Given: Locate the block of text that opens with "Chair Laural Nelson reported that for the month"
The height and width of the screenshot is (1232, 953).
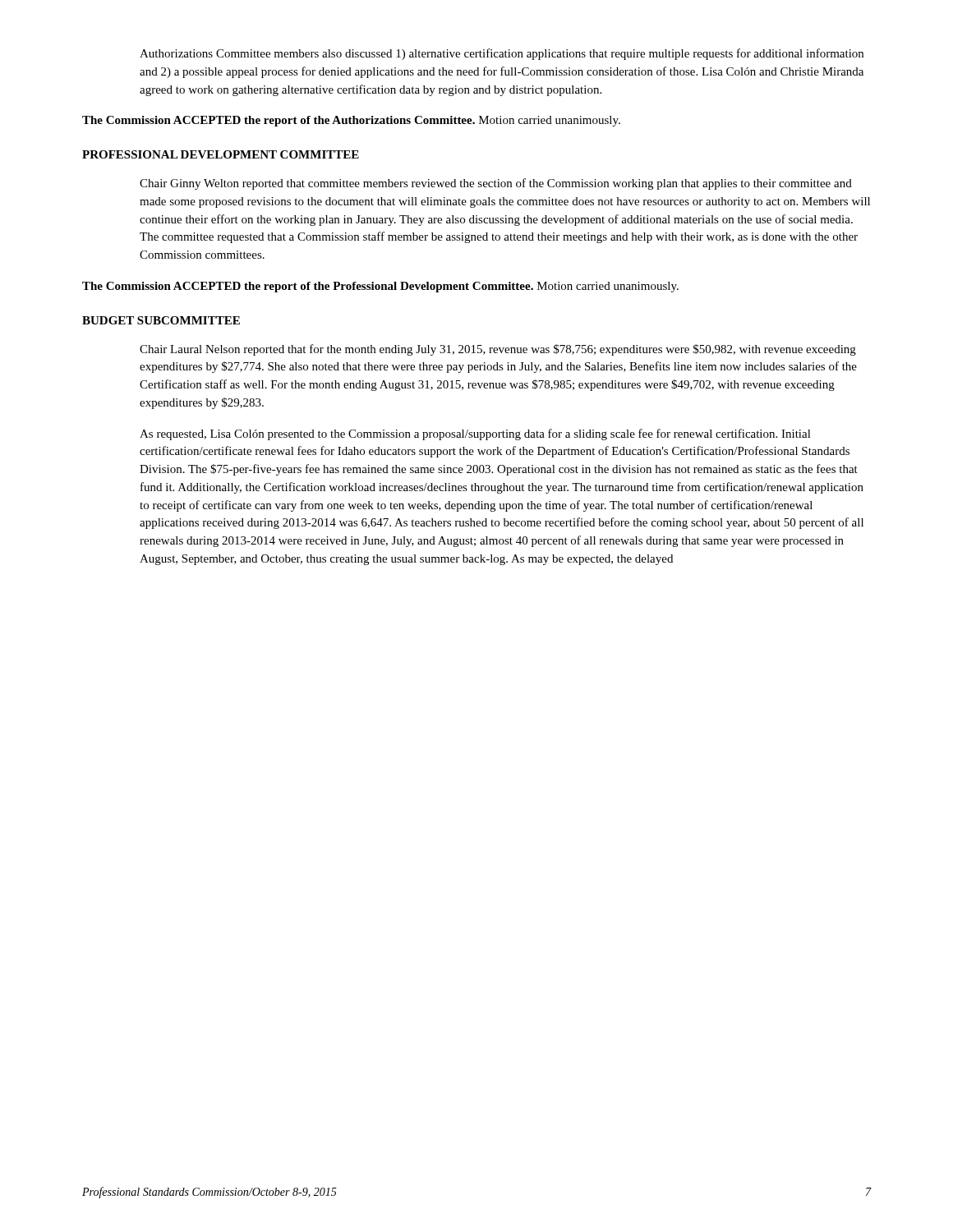Looking at the screenshot, I should pos(505,376).
